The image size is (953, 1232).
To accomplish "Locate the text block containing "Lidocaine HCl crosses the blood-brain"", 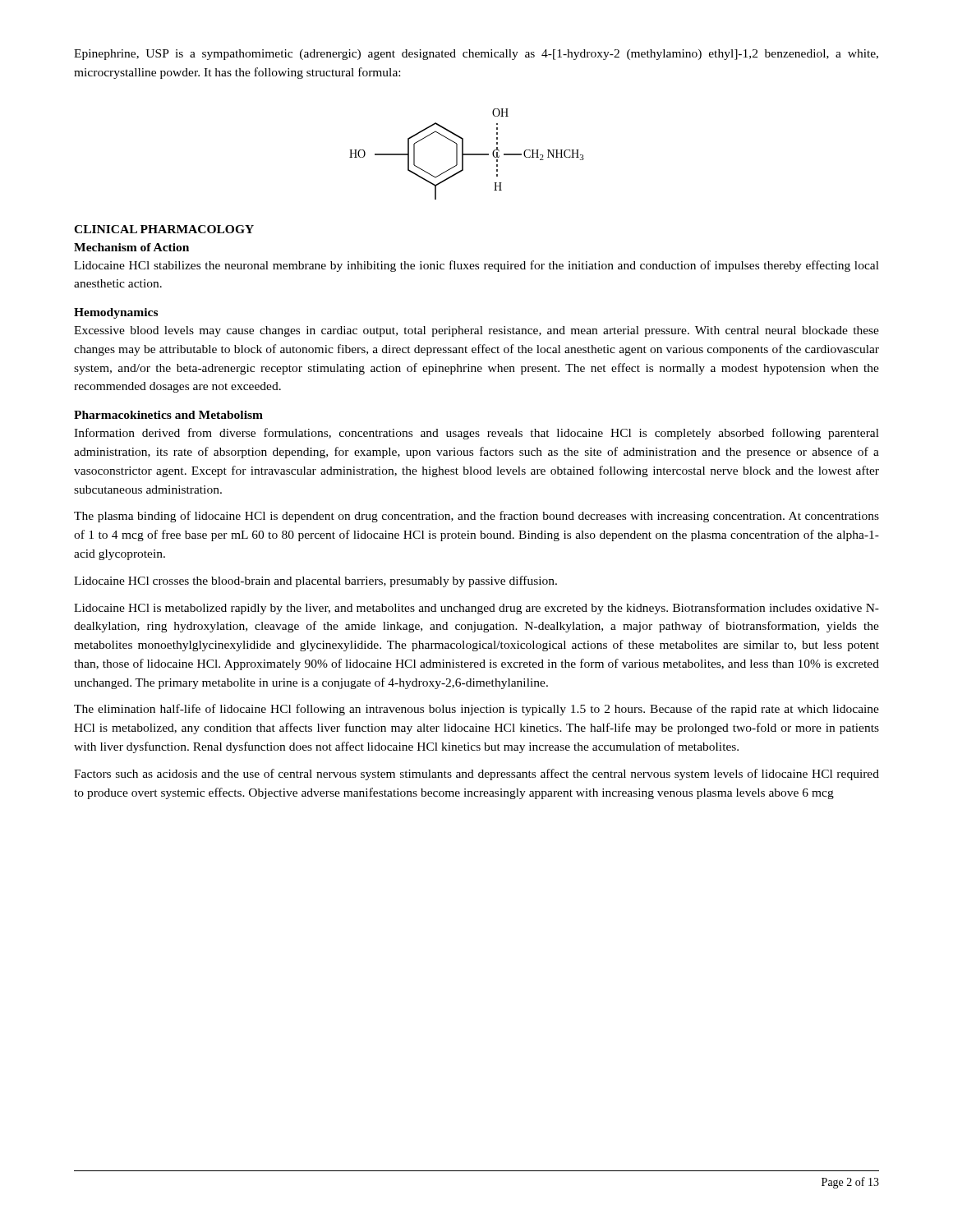I will 316,580.
